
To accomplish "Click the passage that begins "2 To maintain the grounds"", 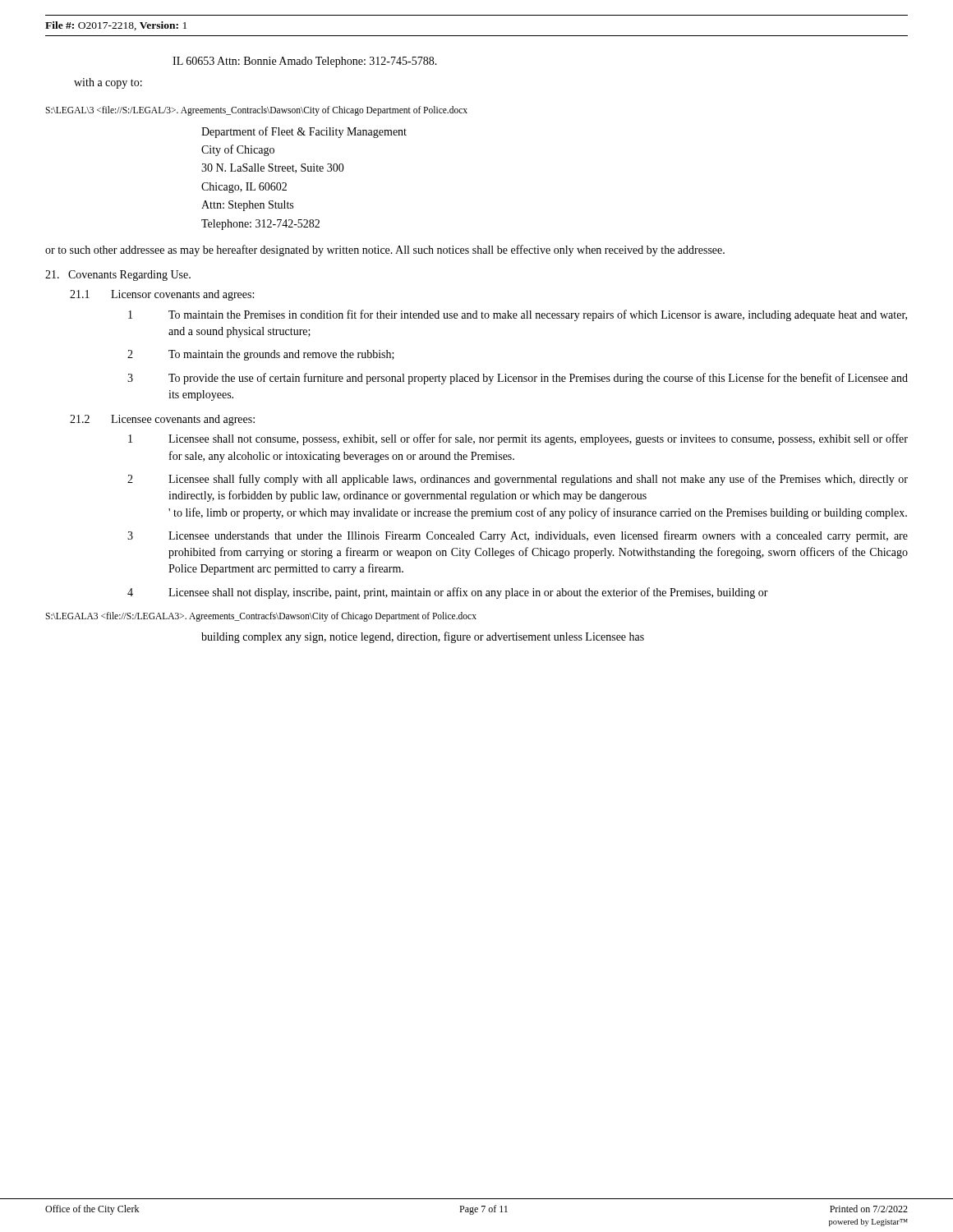I will tap(261, 355).
